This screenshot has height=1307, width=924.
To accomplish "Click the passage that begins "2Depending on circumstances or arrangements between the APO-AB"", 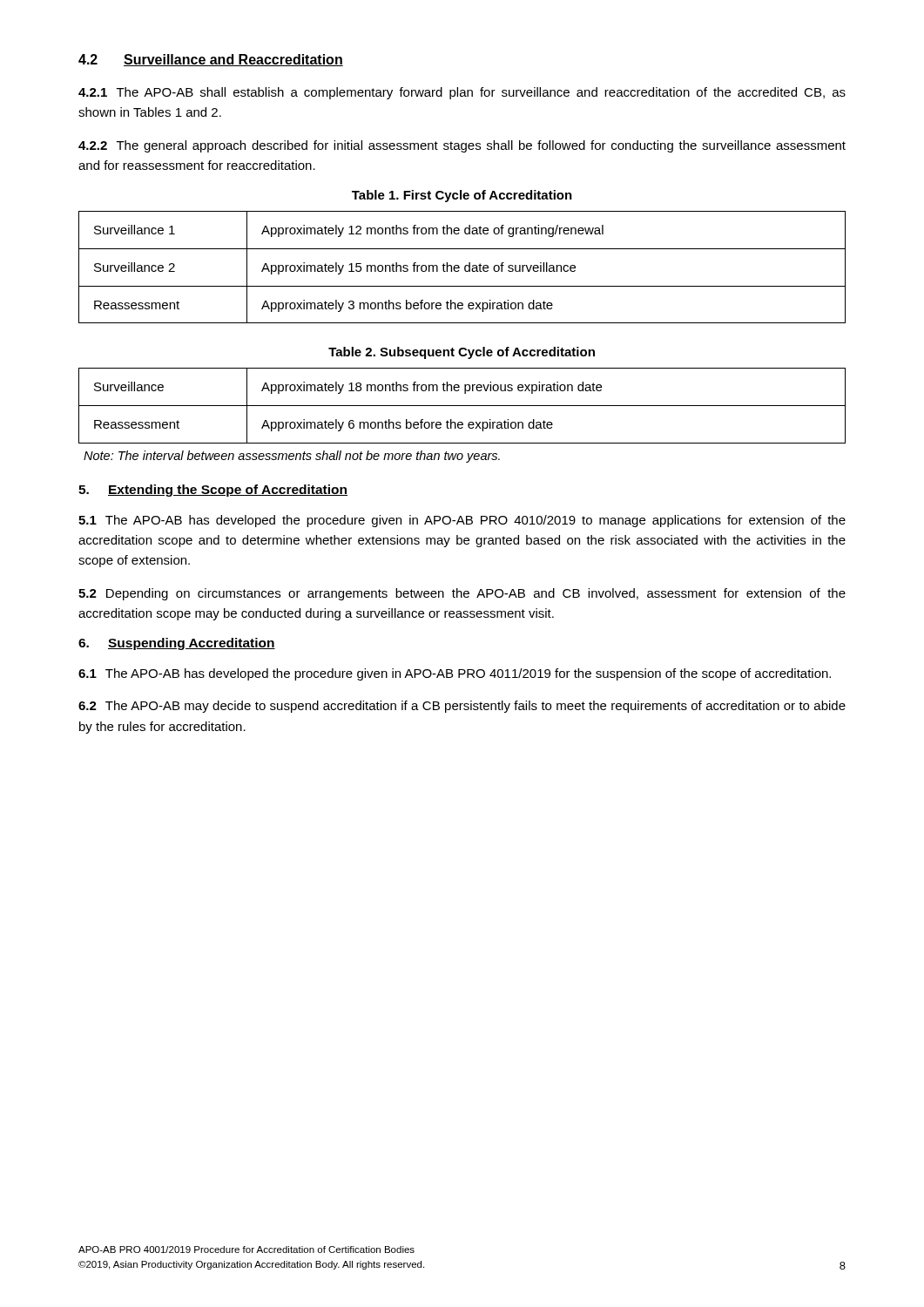I will [462, 603].
